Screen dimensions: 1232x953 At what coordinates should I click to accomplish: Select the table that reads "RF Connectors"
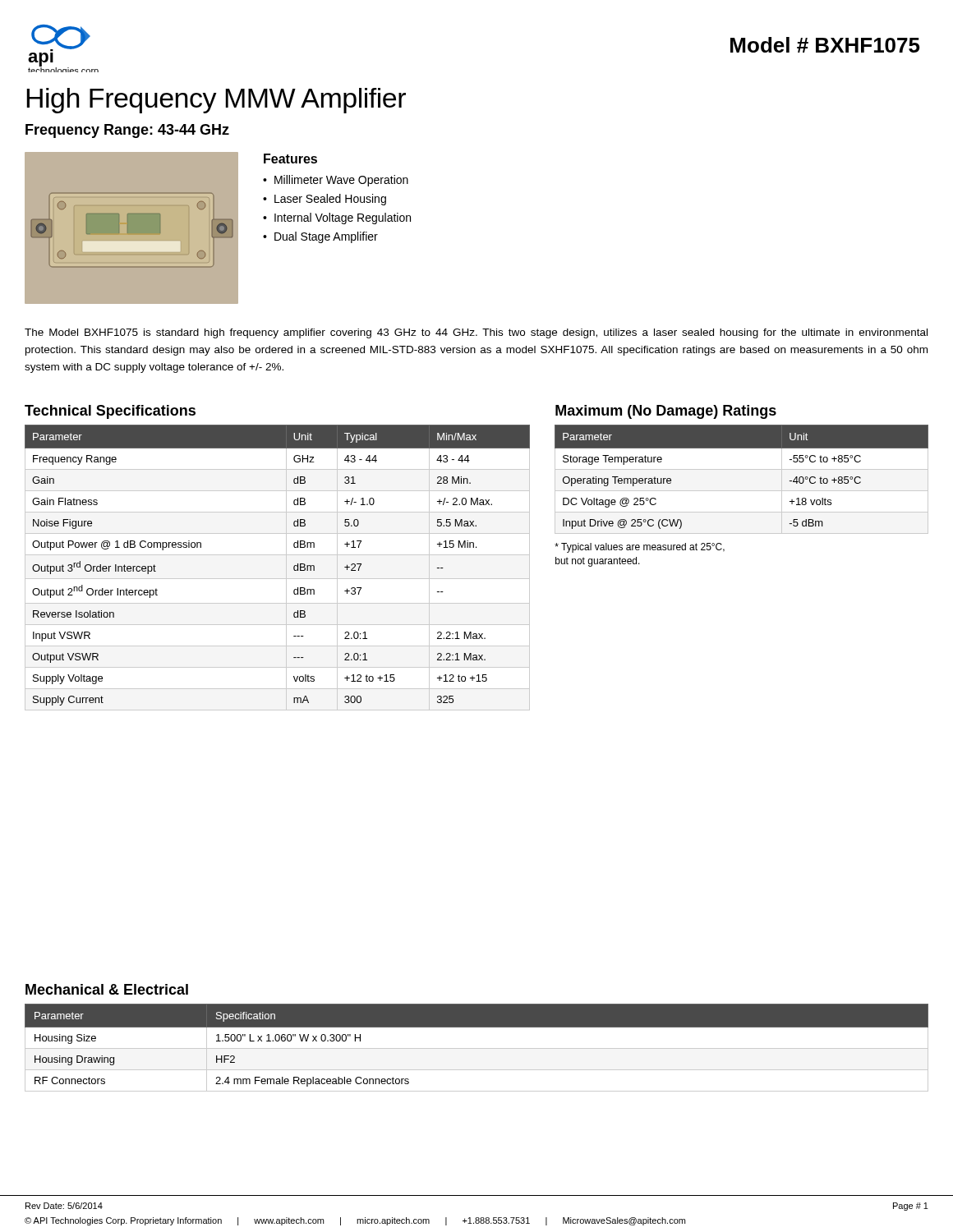click(476, 1048)
